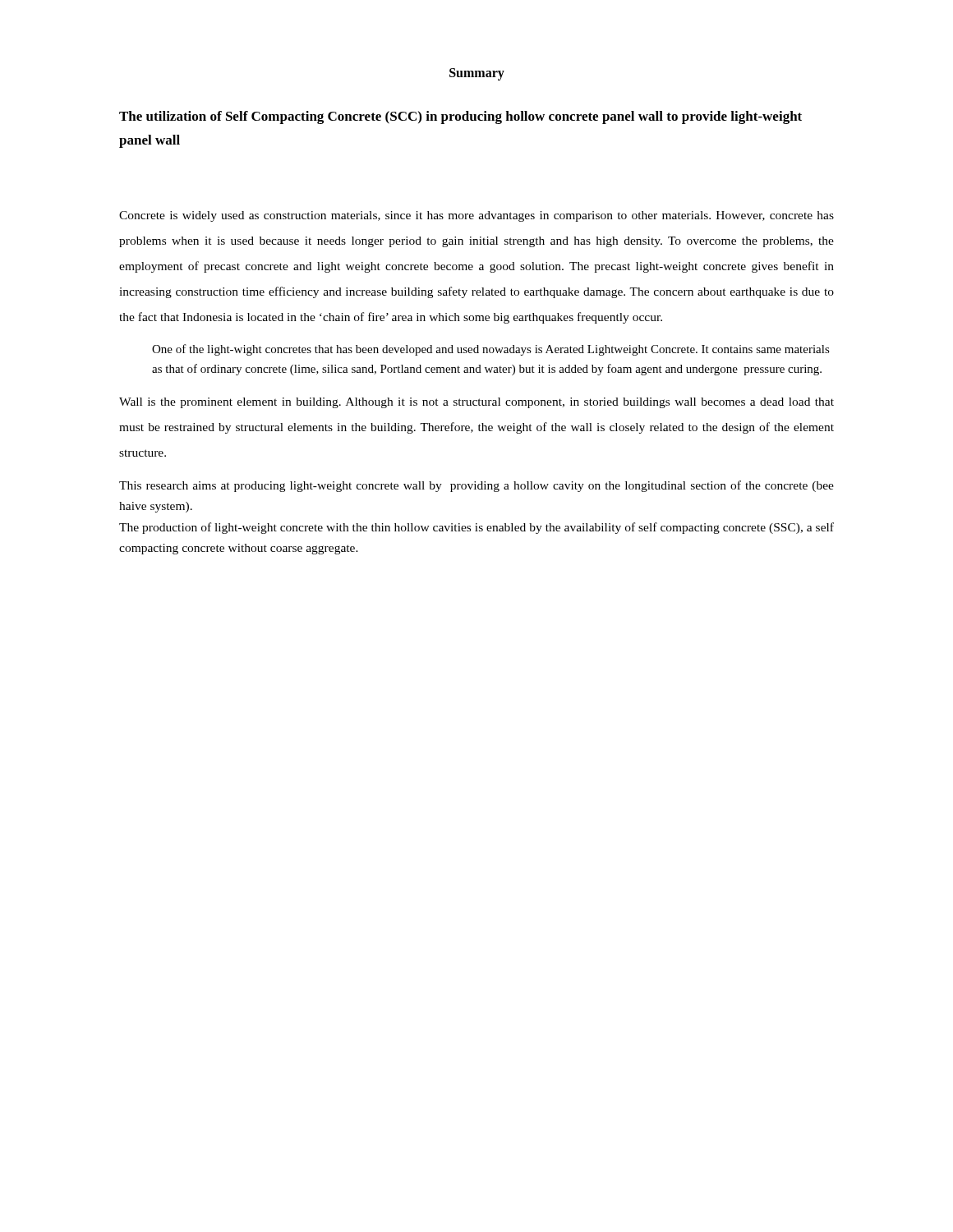Click on the text block with the text "This research aims at producing"
The image size is (953, 1232).
click(476, 495)
